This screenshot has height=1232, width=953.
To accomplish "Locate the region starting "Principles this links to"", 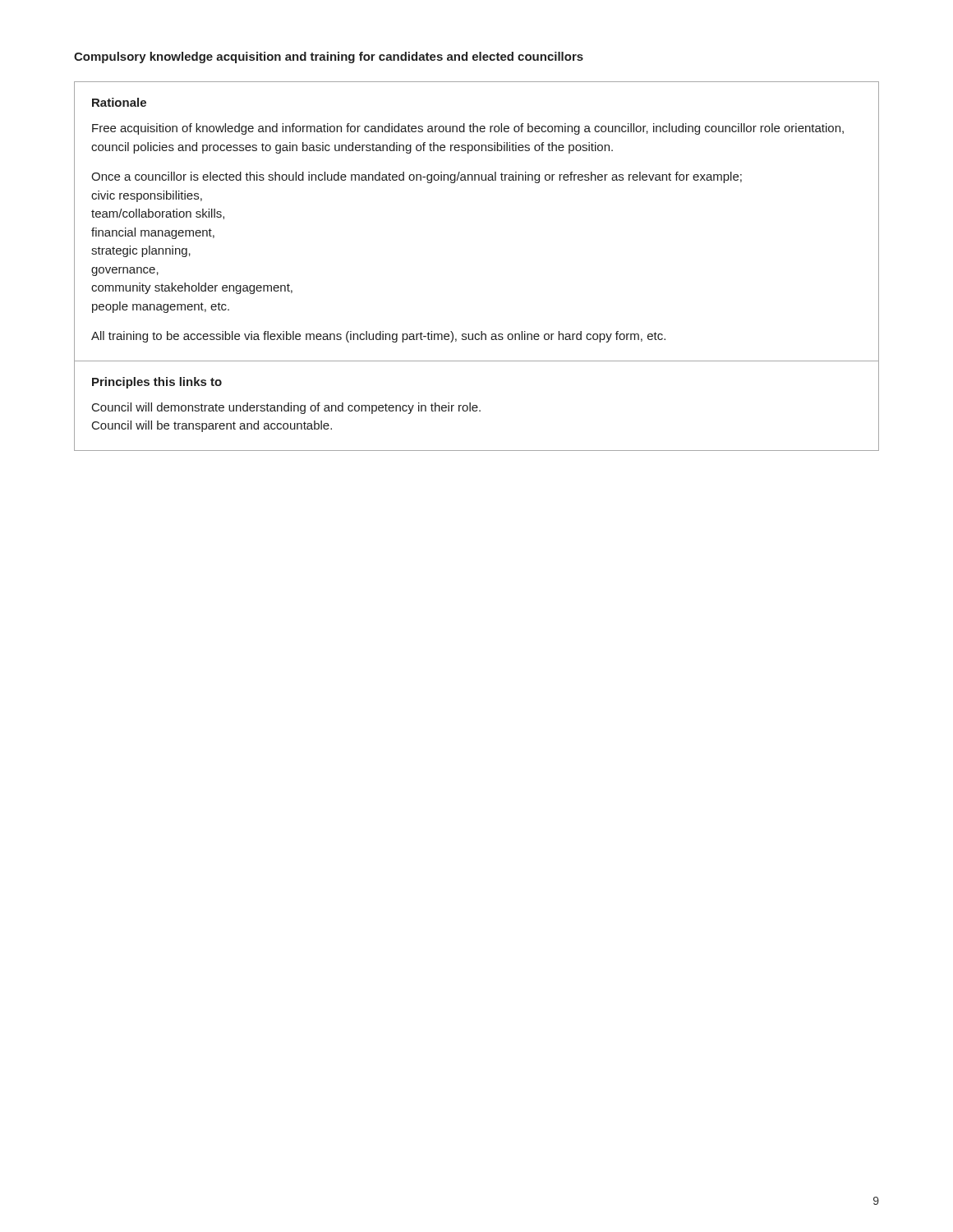I will (x=157, y=381).
